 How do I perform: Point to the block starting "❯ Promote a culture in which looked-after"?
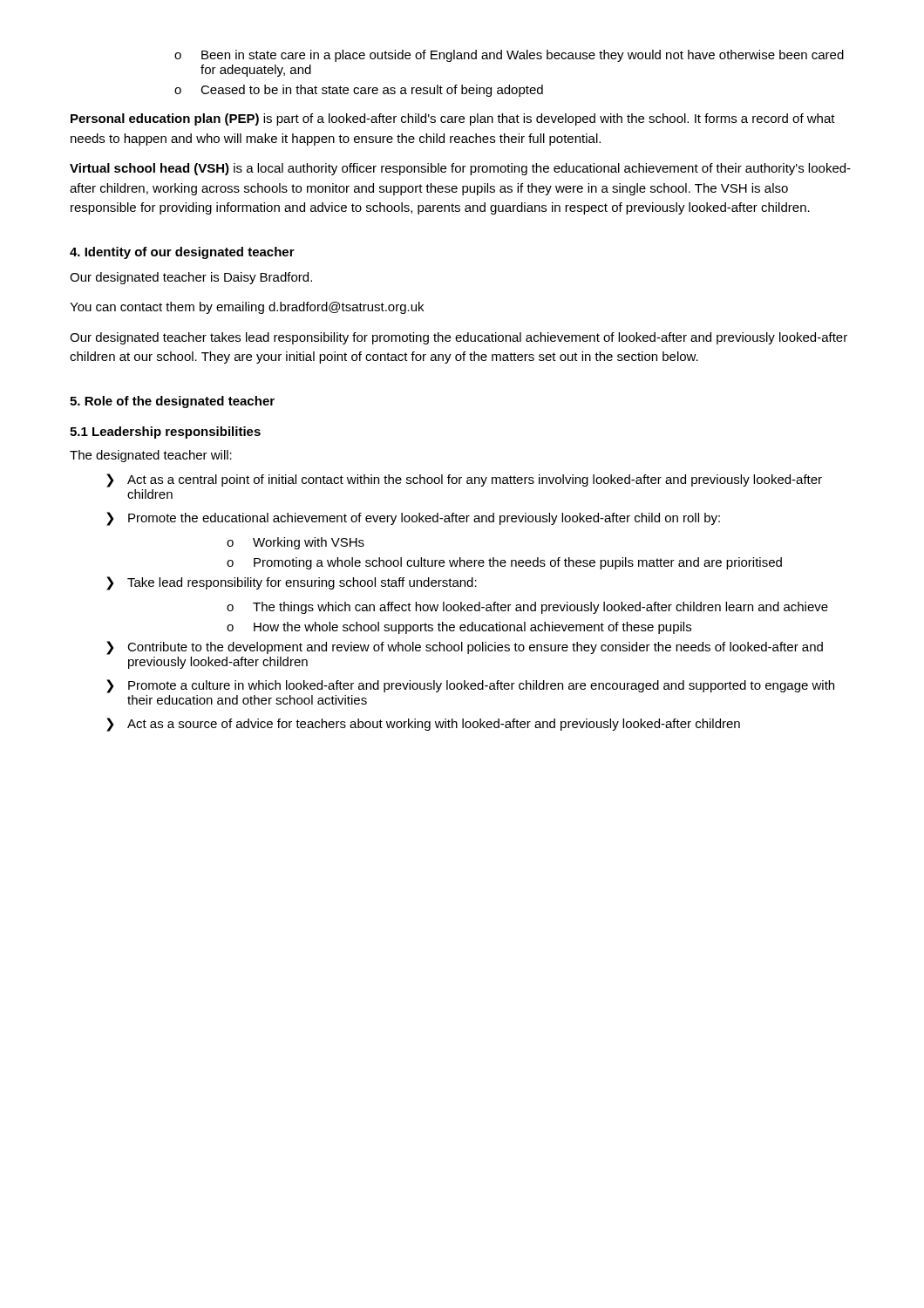click(479, 692)
